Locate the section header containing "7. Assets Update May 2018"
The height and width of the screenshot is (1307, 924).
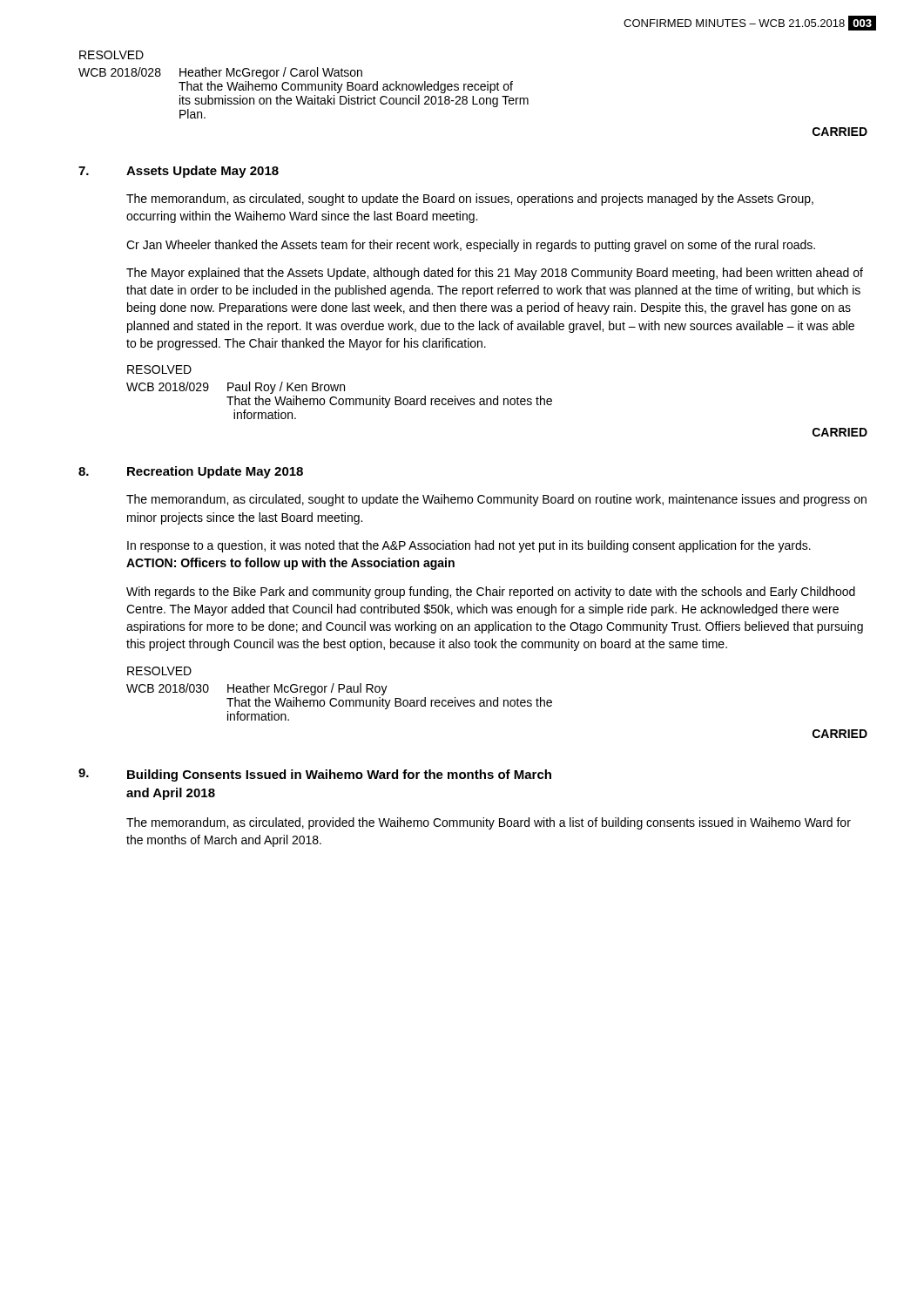coord(179,170)
